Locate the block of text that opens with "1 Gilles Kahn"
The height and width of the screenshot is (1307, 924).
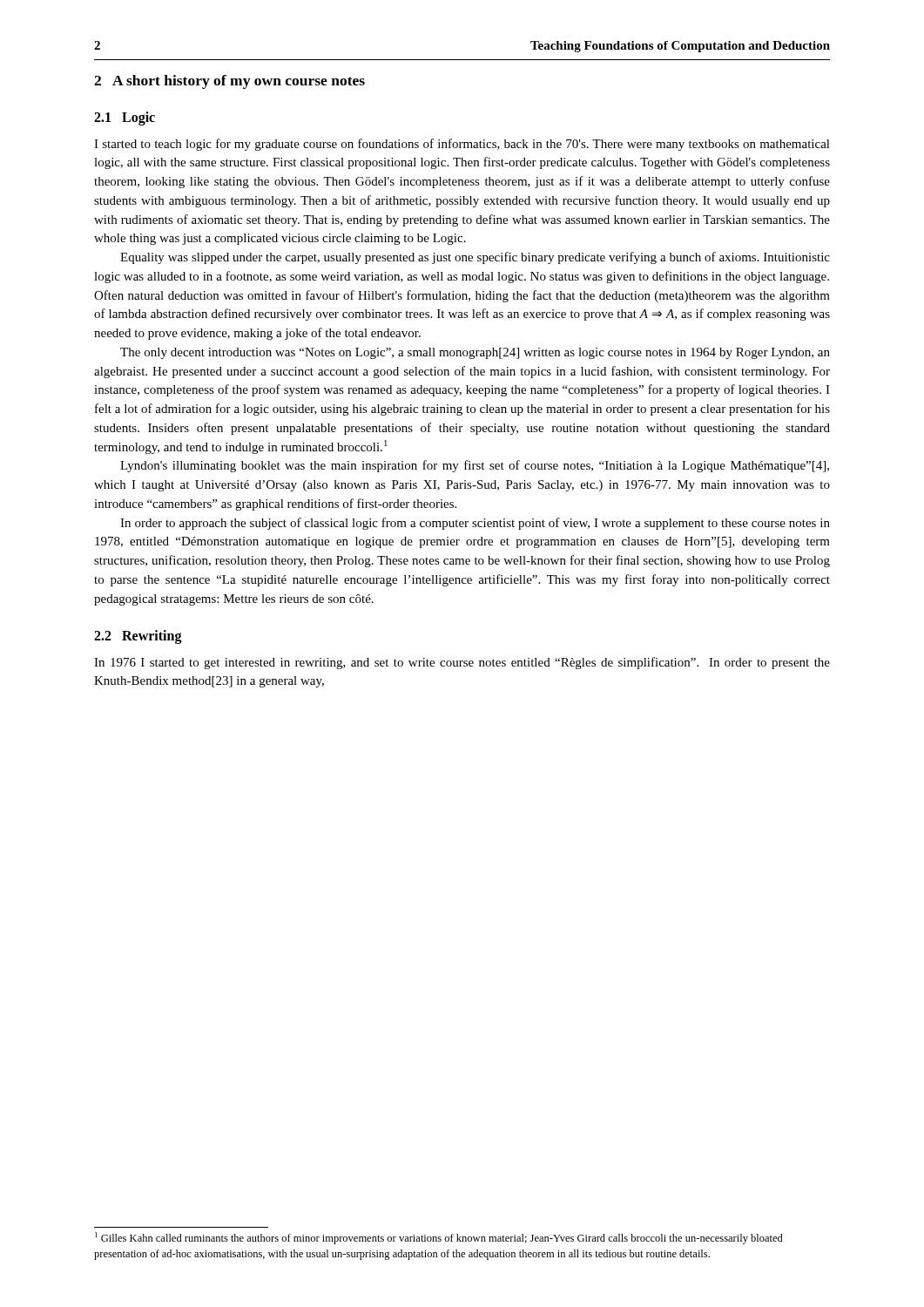click(x=438, y=1245)
